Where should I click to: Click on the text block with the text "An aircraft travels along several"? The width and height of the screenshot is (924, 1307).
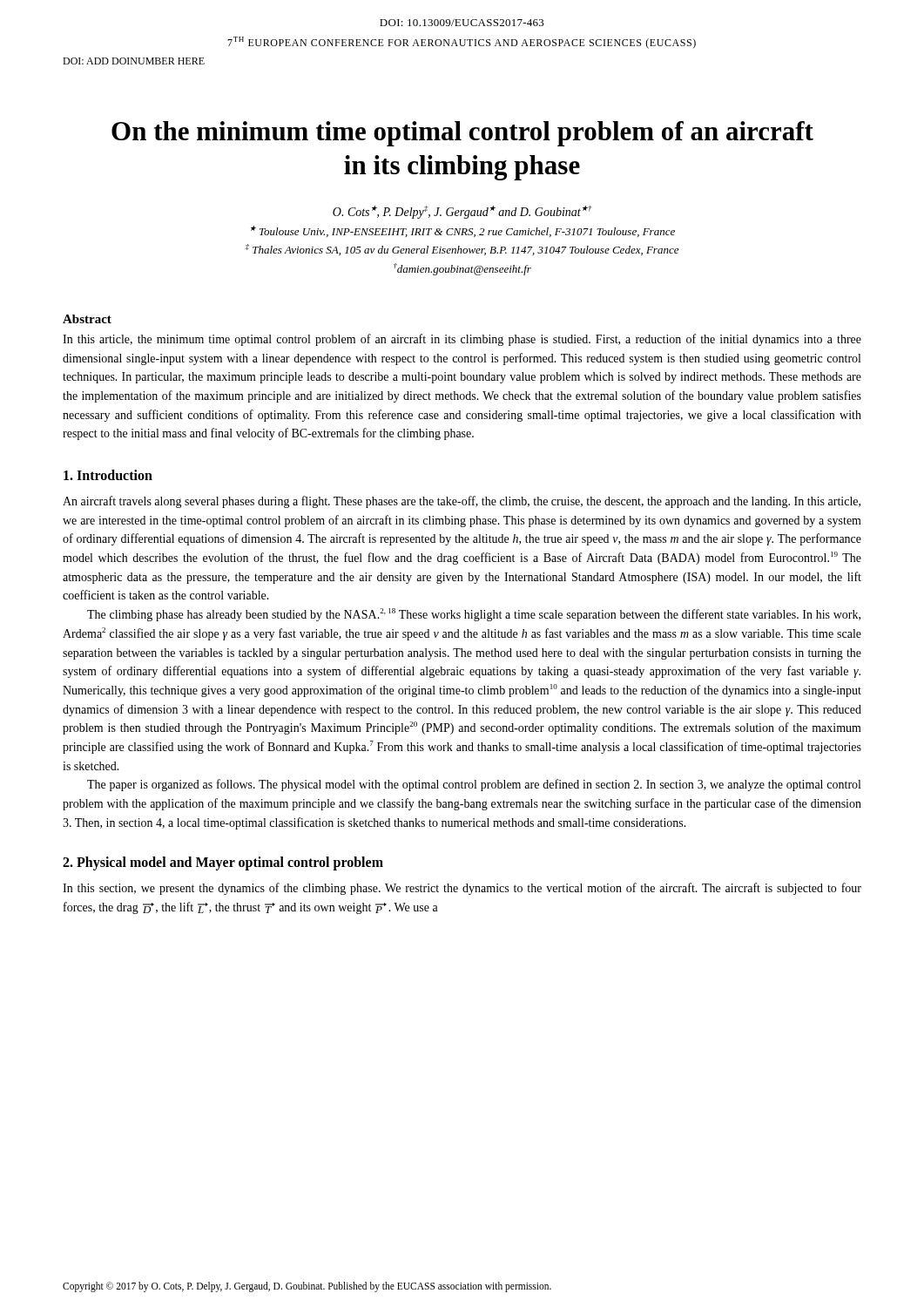point(462,662)
